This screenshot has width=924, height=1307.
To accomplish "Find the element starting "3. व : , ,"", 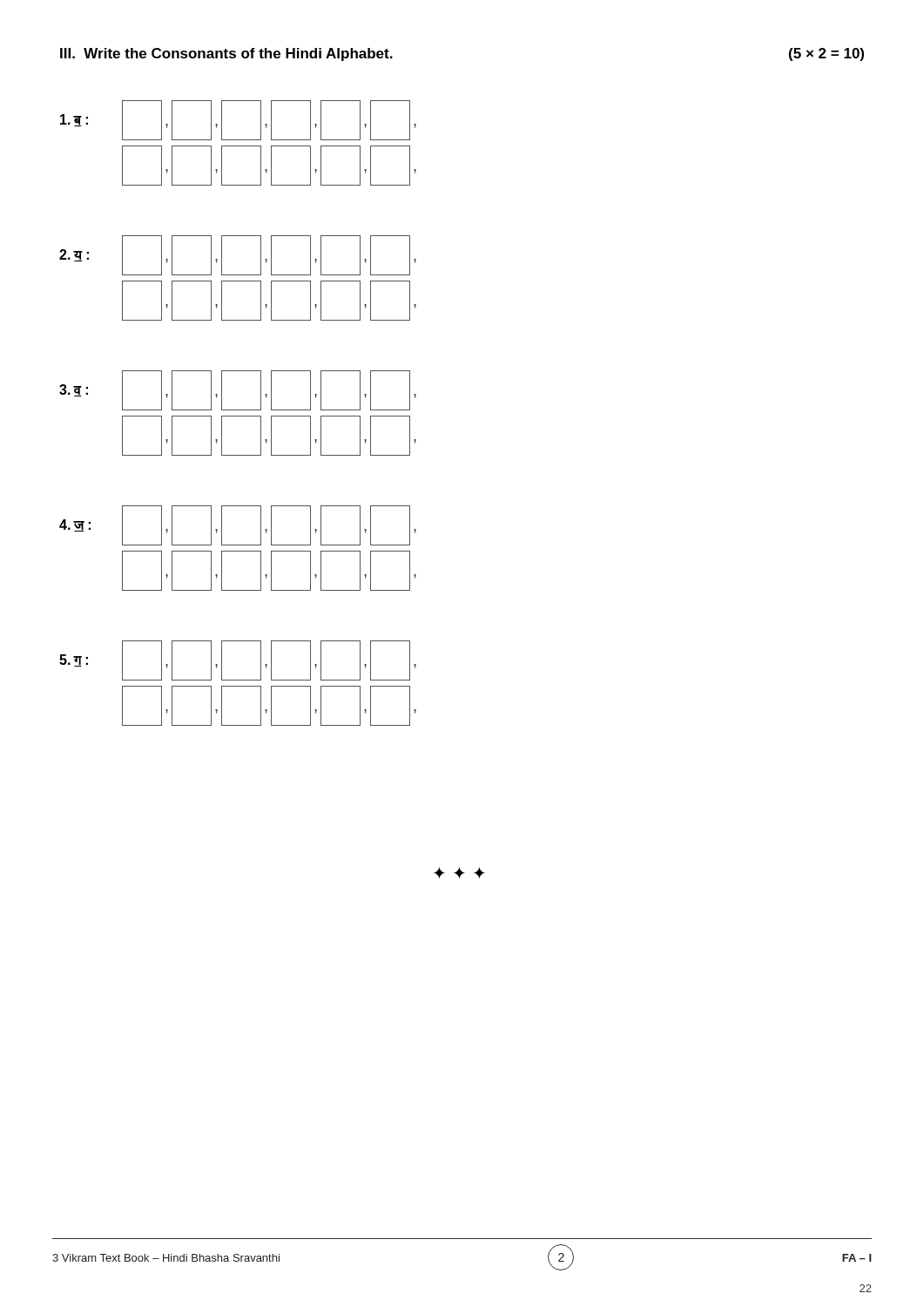I will coord(238,413).
